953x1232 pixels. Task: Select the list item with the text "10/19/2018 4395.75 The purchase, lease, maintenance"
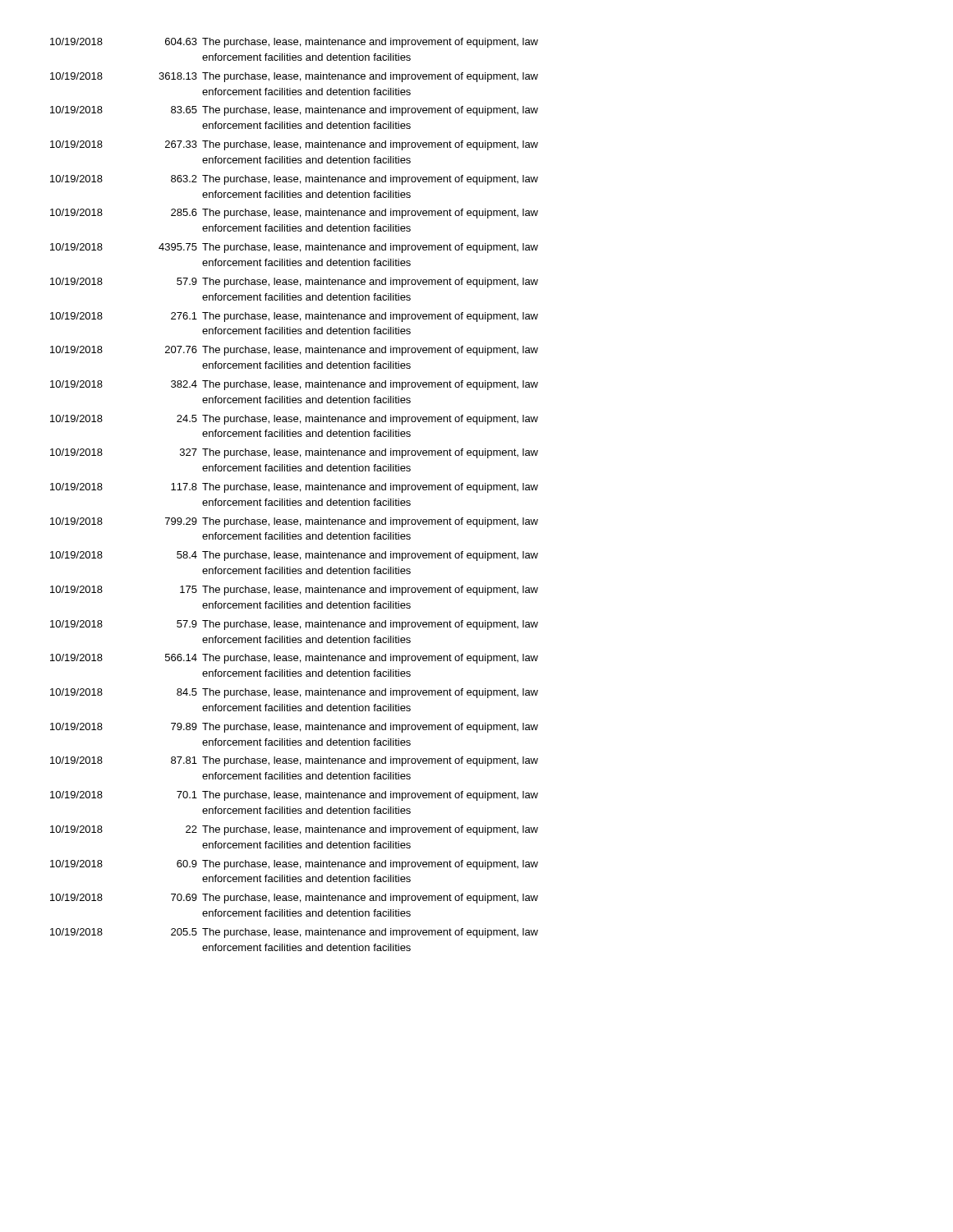tap(476, 255)
